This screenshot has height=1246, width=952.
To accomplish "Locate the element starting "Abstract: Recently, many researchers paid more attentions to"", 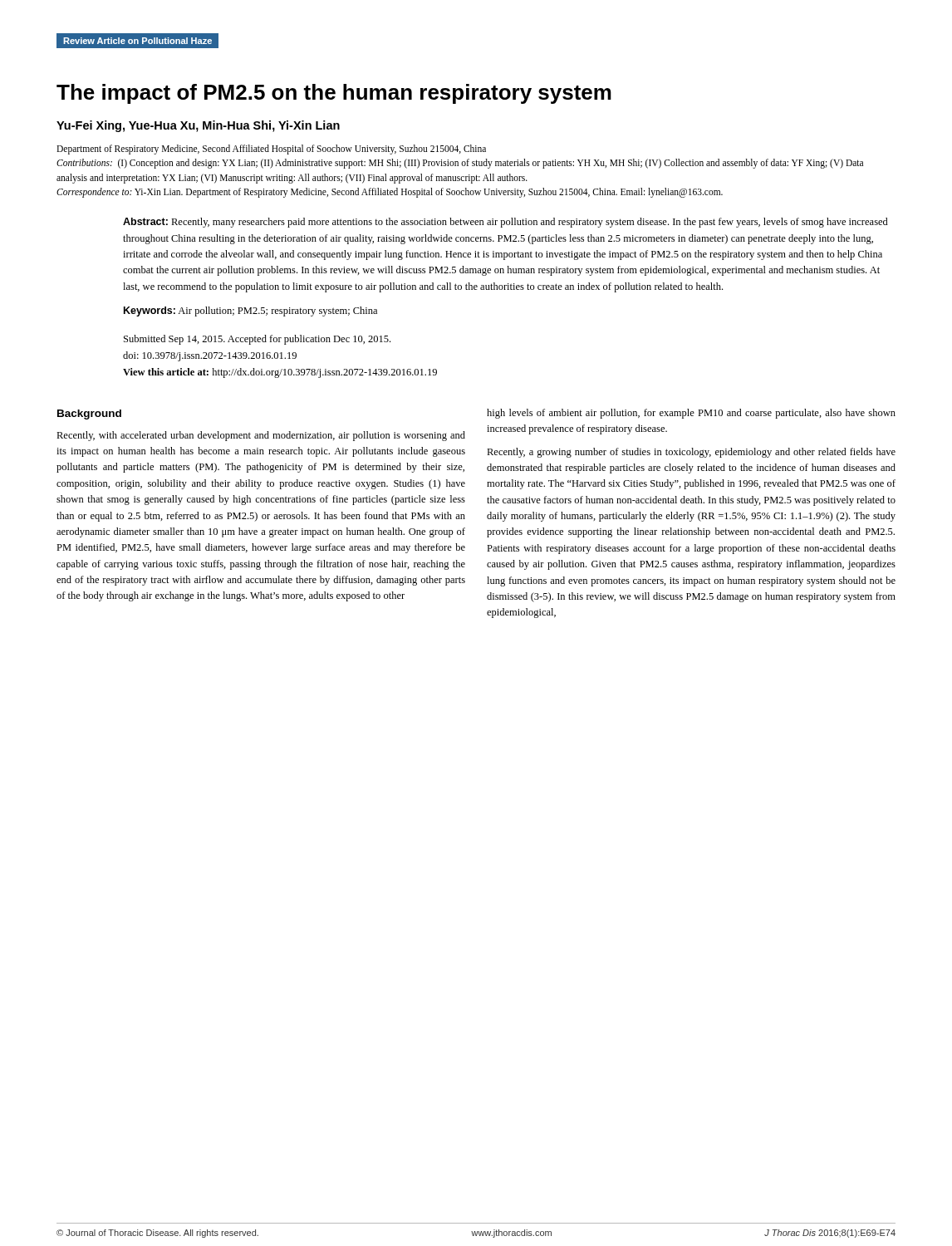I will tap(509, 255).
